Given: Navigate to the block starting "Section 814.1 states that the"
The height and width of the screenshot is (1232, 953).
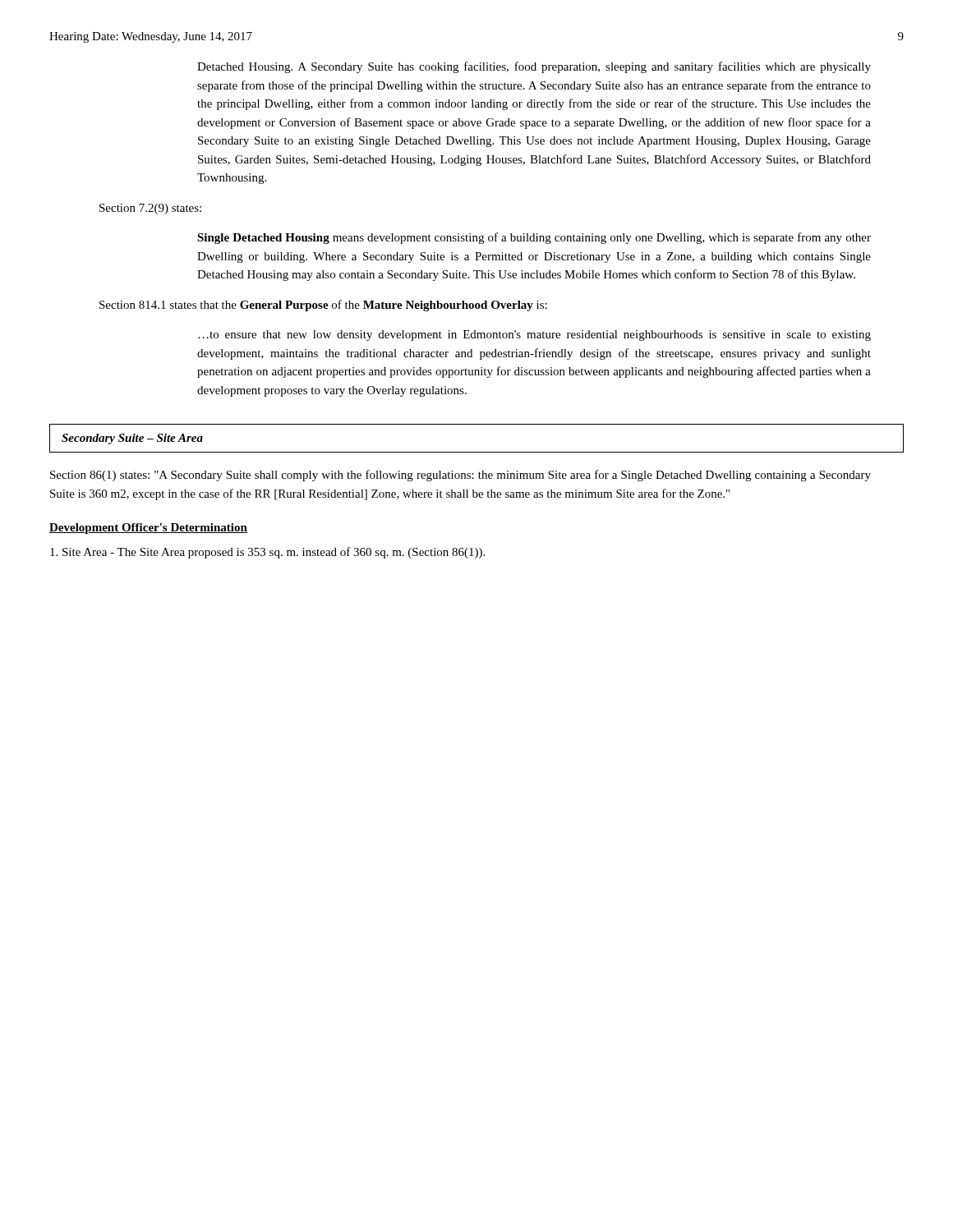Looking at the screenshot, I should (x=485, y=305).
